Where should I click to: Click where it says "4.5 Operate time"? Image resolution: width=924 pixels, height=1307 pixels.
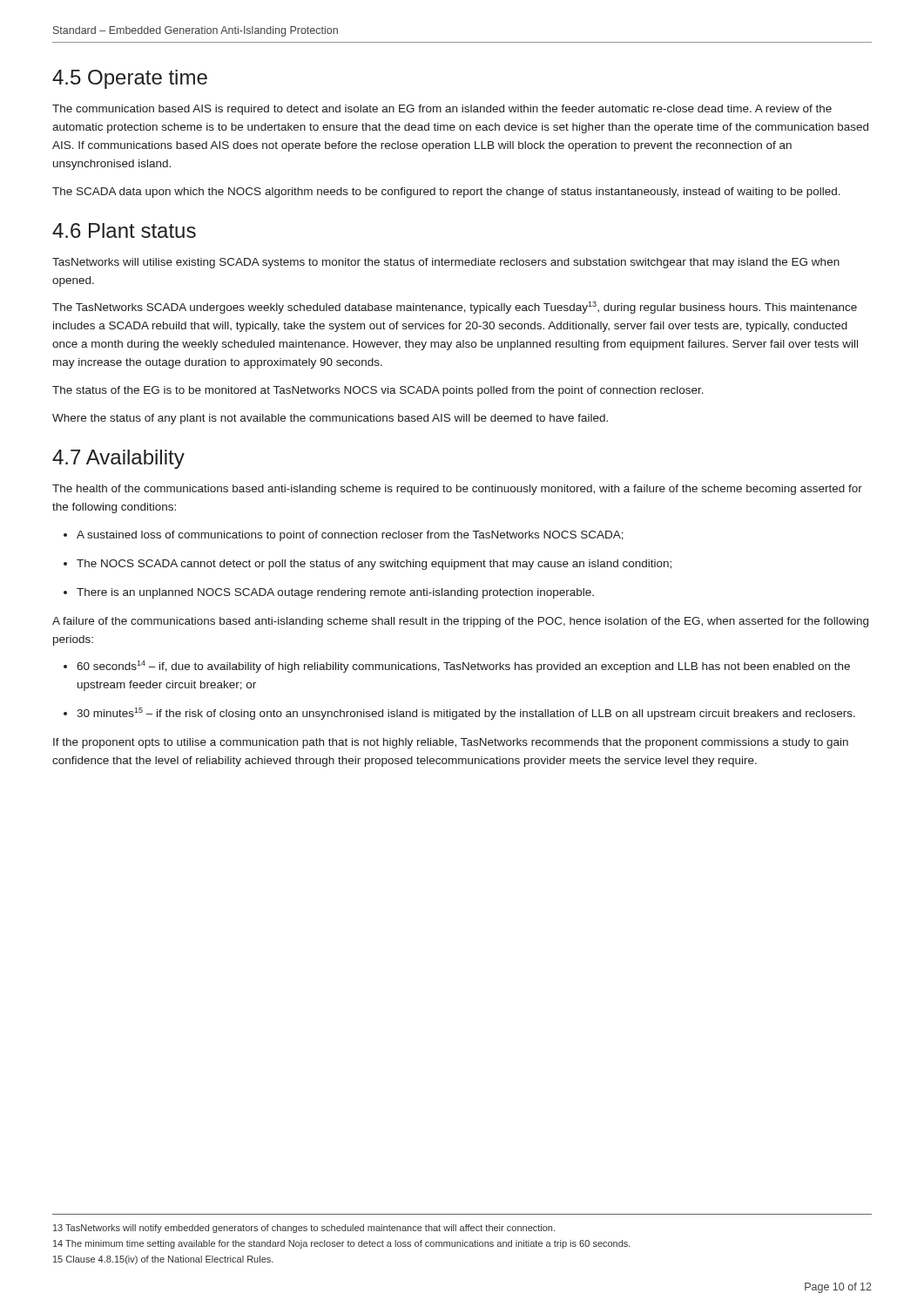[130, 79]
